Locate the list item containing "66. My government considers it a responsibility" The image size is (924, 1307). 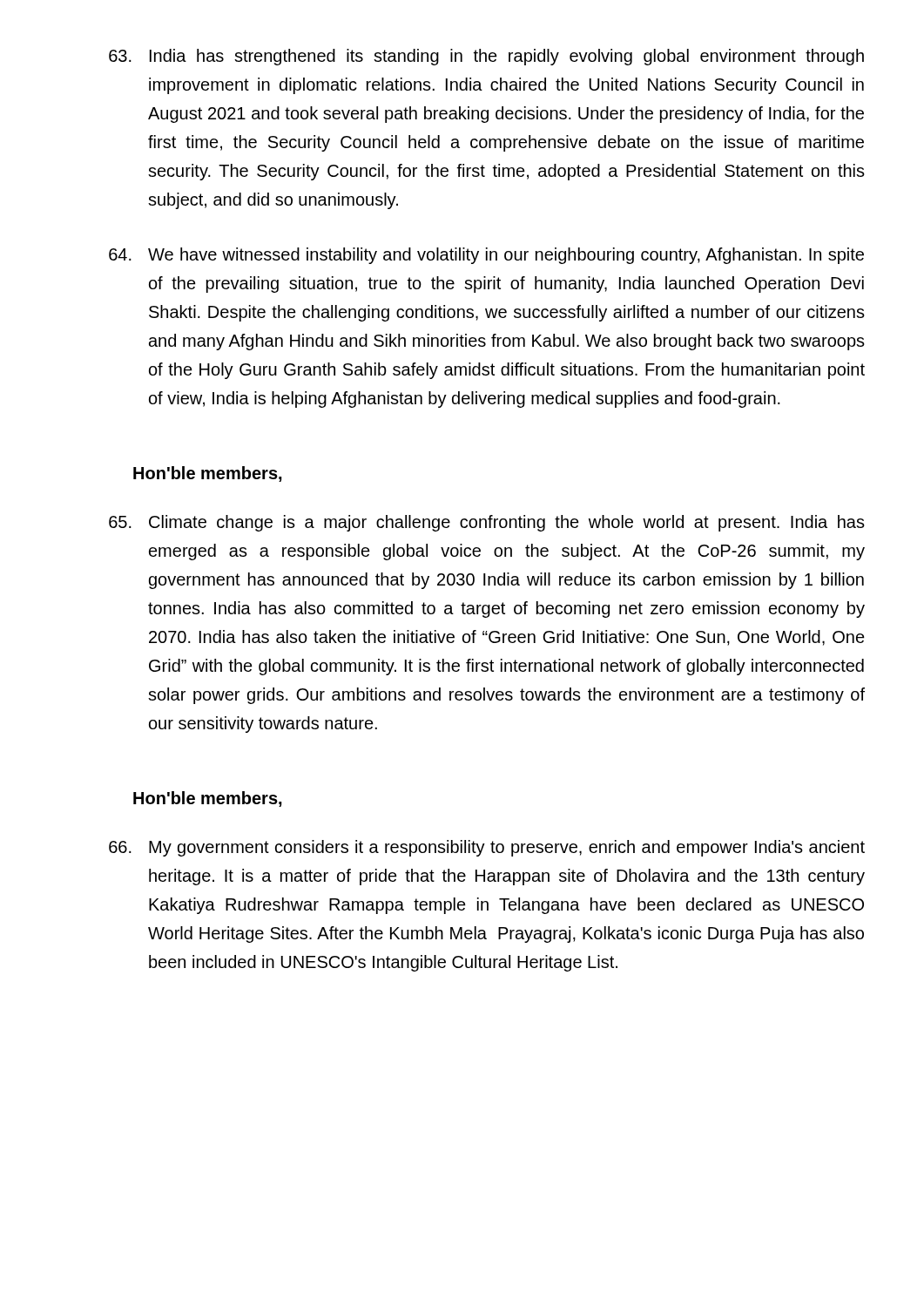472,905
